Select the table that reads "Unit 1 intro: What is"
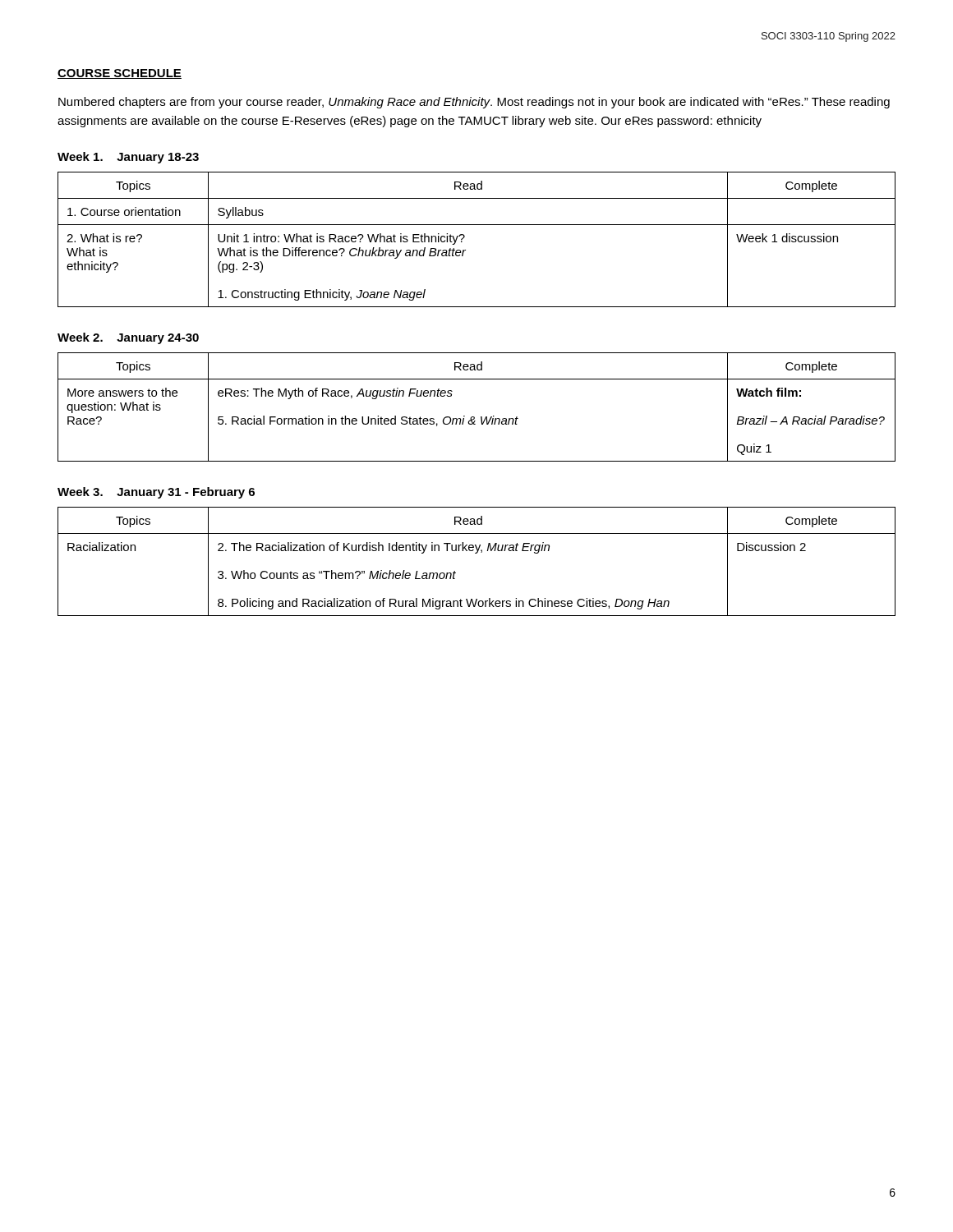This screenshot has height=1232, width=953. (476, 239)
